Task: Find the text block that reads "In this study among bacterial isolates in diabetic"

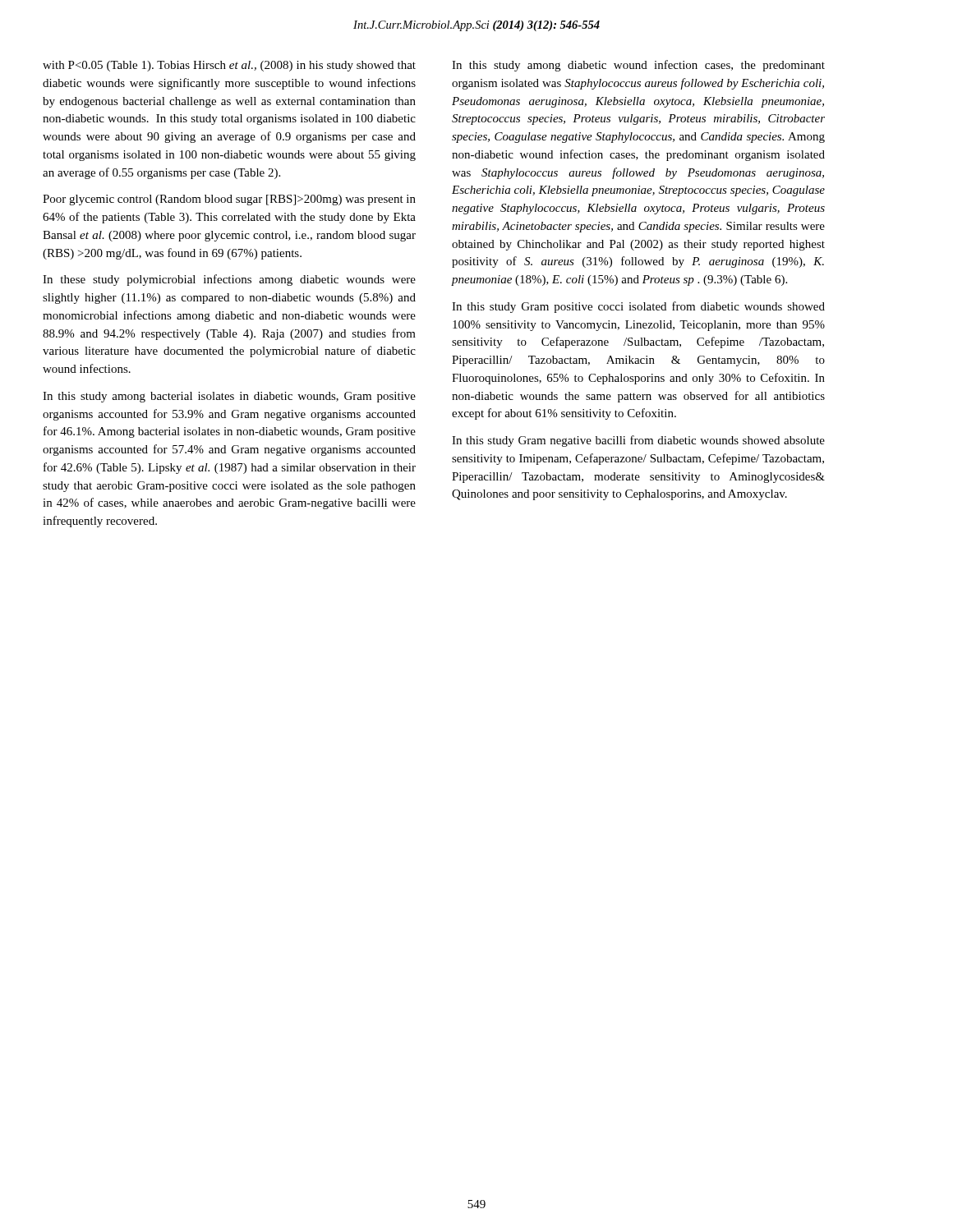Action: pos(229,458)
